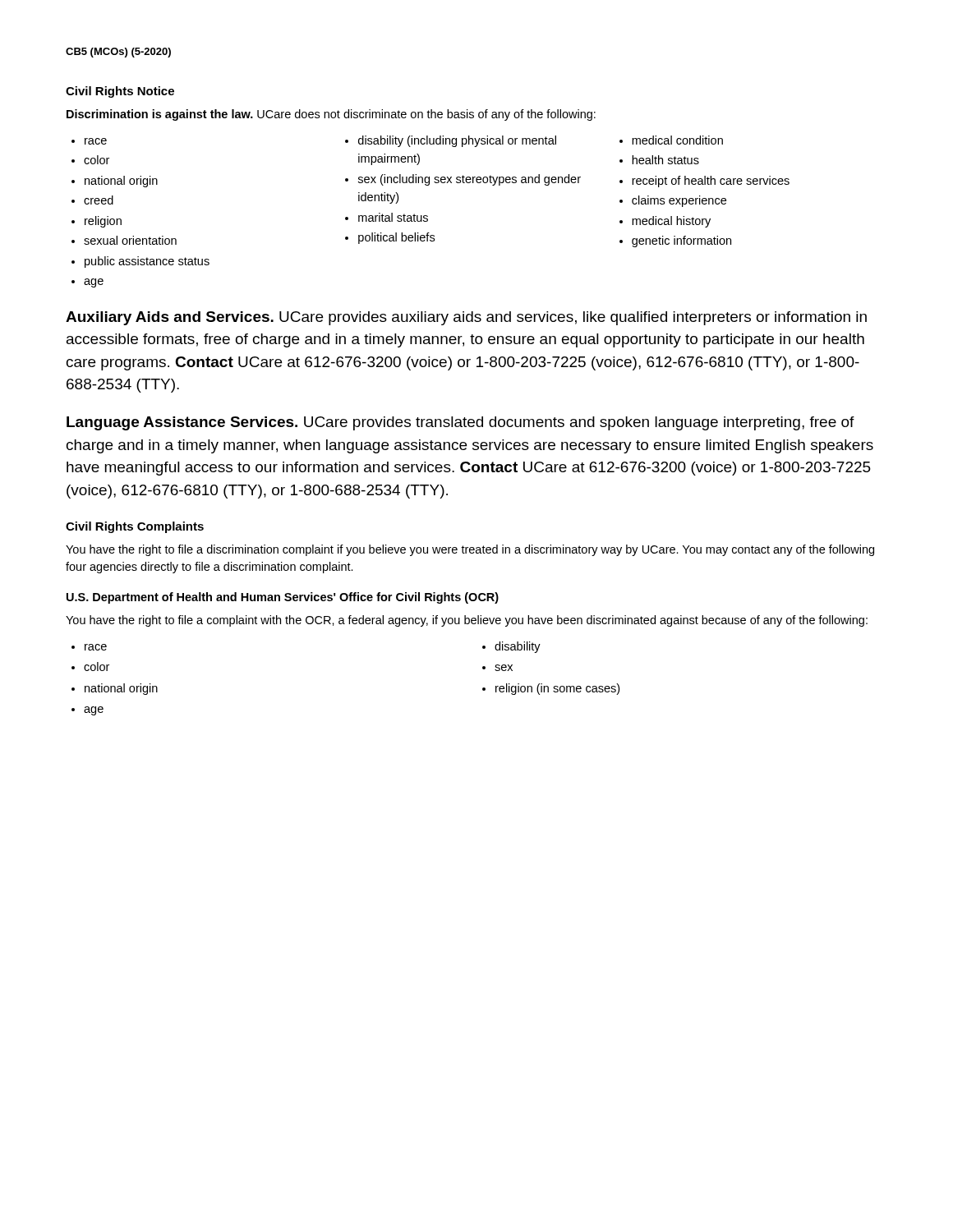Click on the text block that says "Discrimination is against the law. UCare does not"
This screenshot has width=953, height=1232.
pos(331,114)
